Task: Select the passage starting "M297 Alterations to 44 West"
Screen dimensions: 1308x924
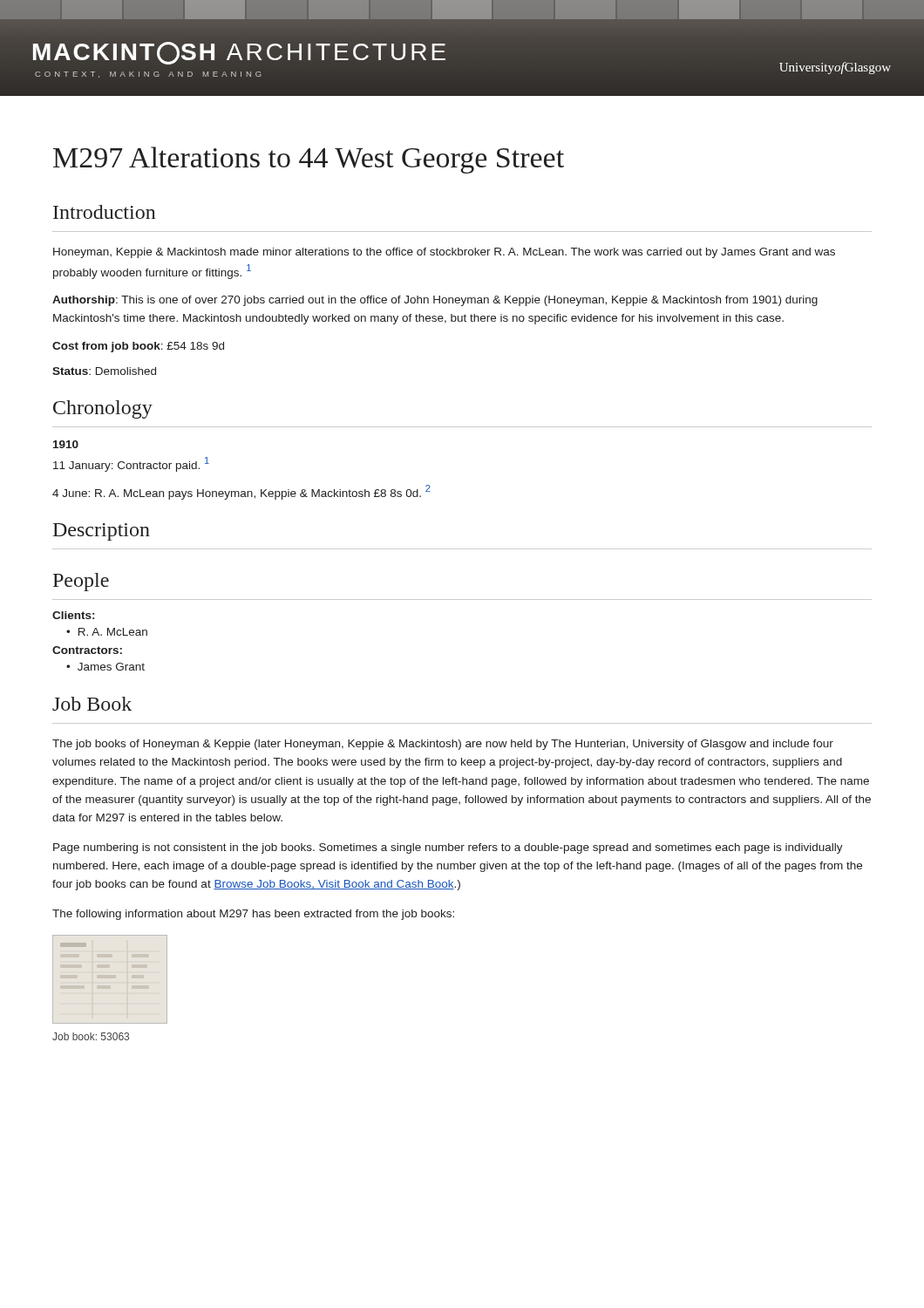Action: (308, 157)
